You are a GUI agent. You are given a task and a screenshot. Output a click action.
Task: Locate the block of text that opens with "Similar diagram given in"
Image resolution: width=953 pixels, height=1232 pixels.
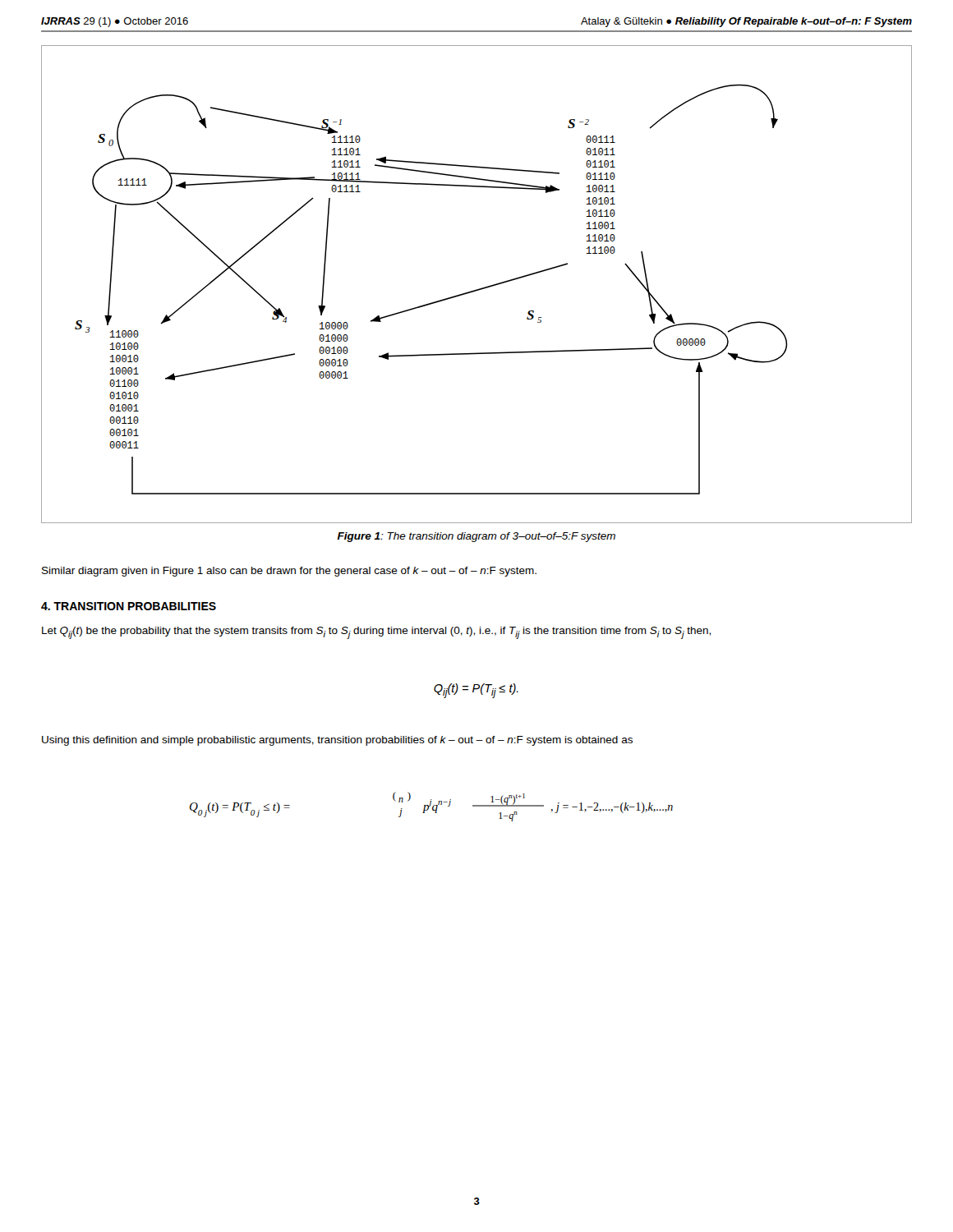pyautogui.click(x=289, y=570)
